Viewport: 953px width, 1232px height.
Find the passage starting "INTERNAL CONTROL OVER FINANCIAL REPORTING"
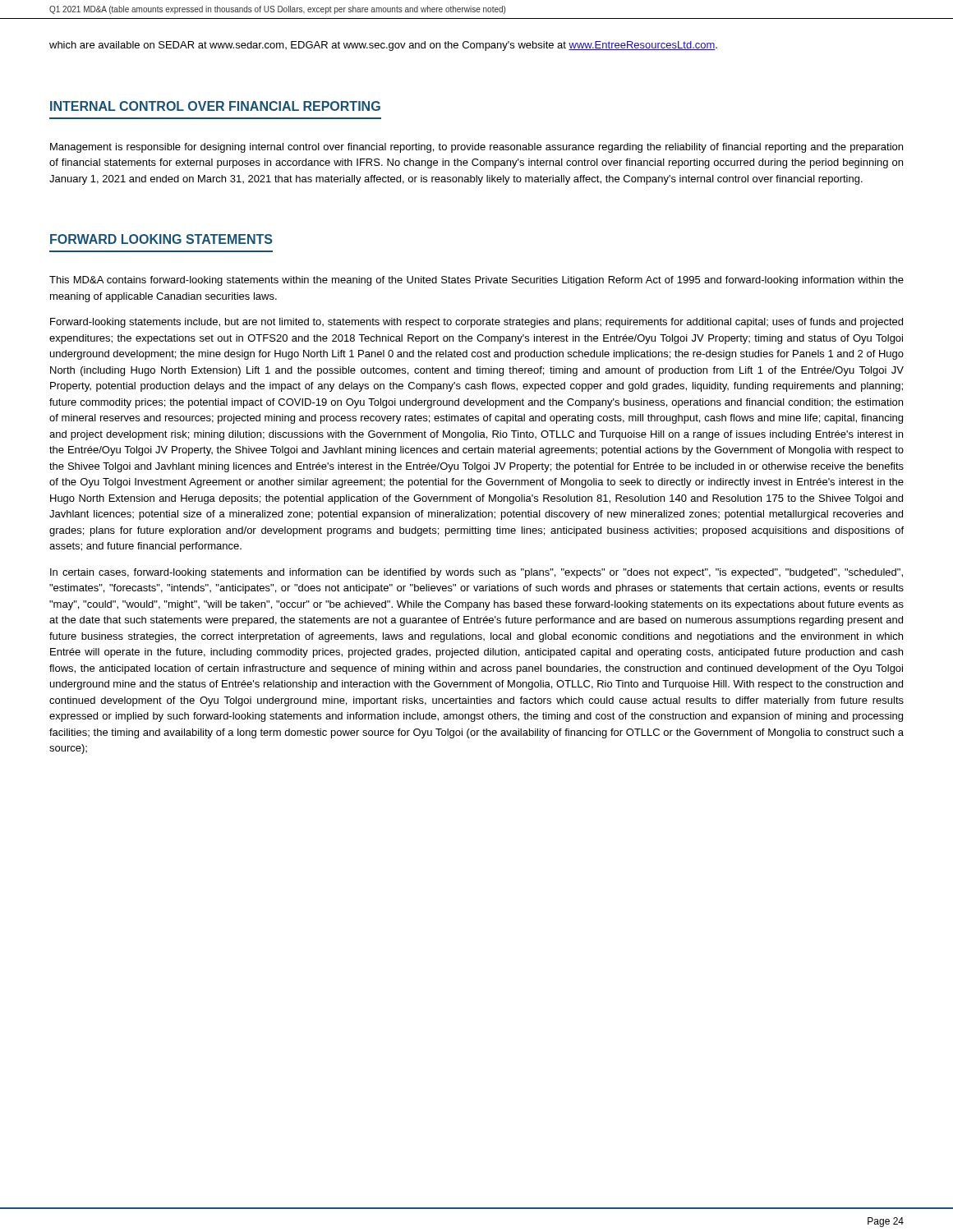click(x=215, y=106)
